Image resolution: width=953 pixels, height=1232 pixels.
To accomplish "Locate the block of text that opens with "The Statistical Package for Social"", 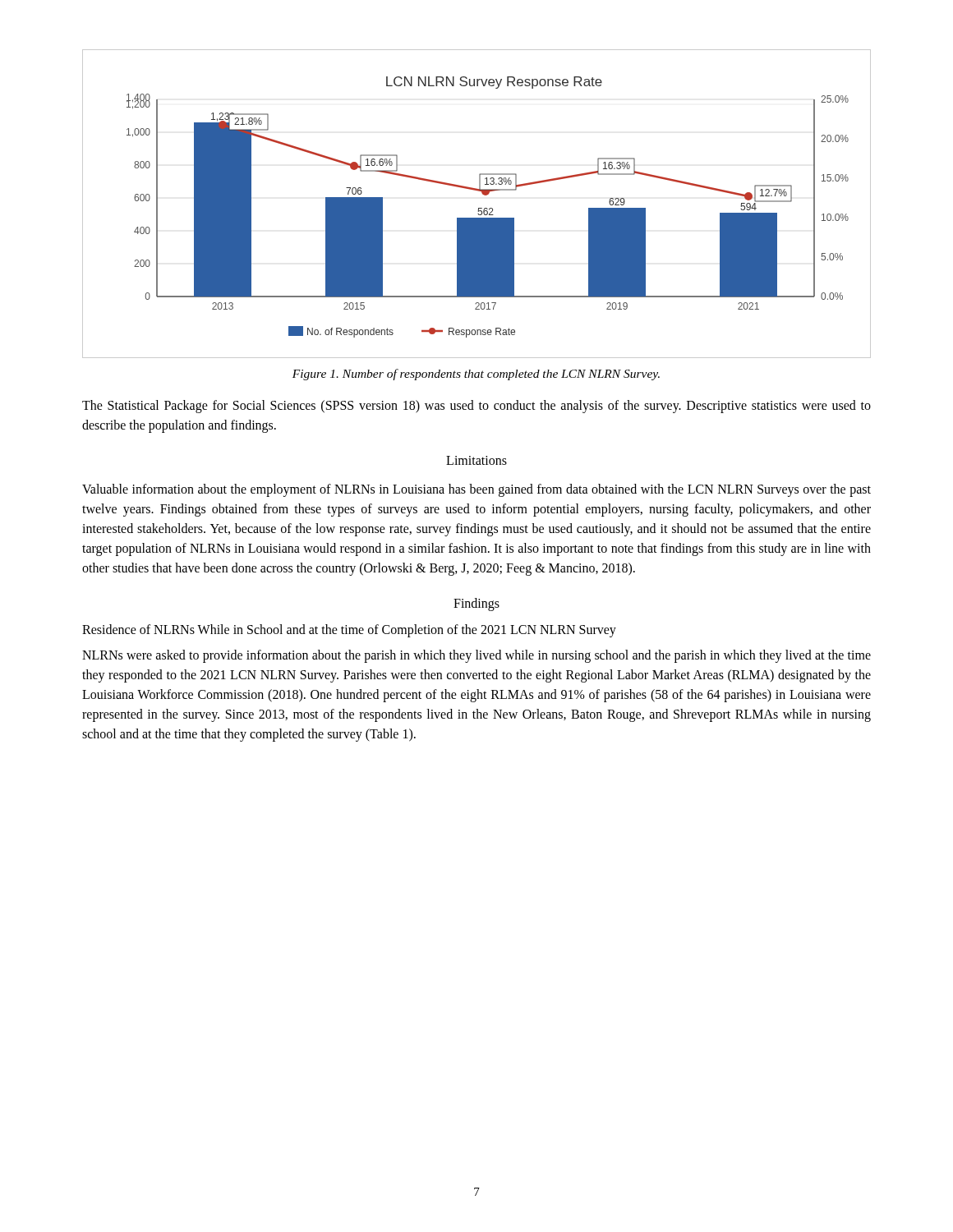I will coord(476,415).
